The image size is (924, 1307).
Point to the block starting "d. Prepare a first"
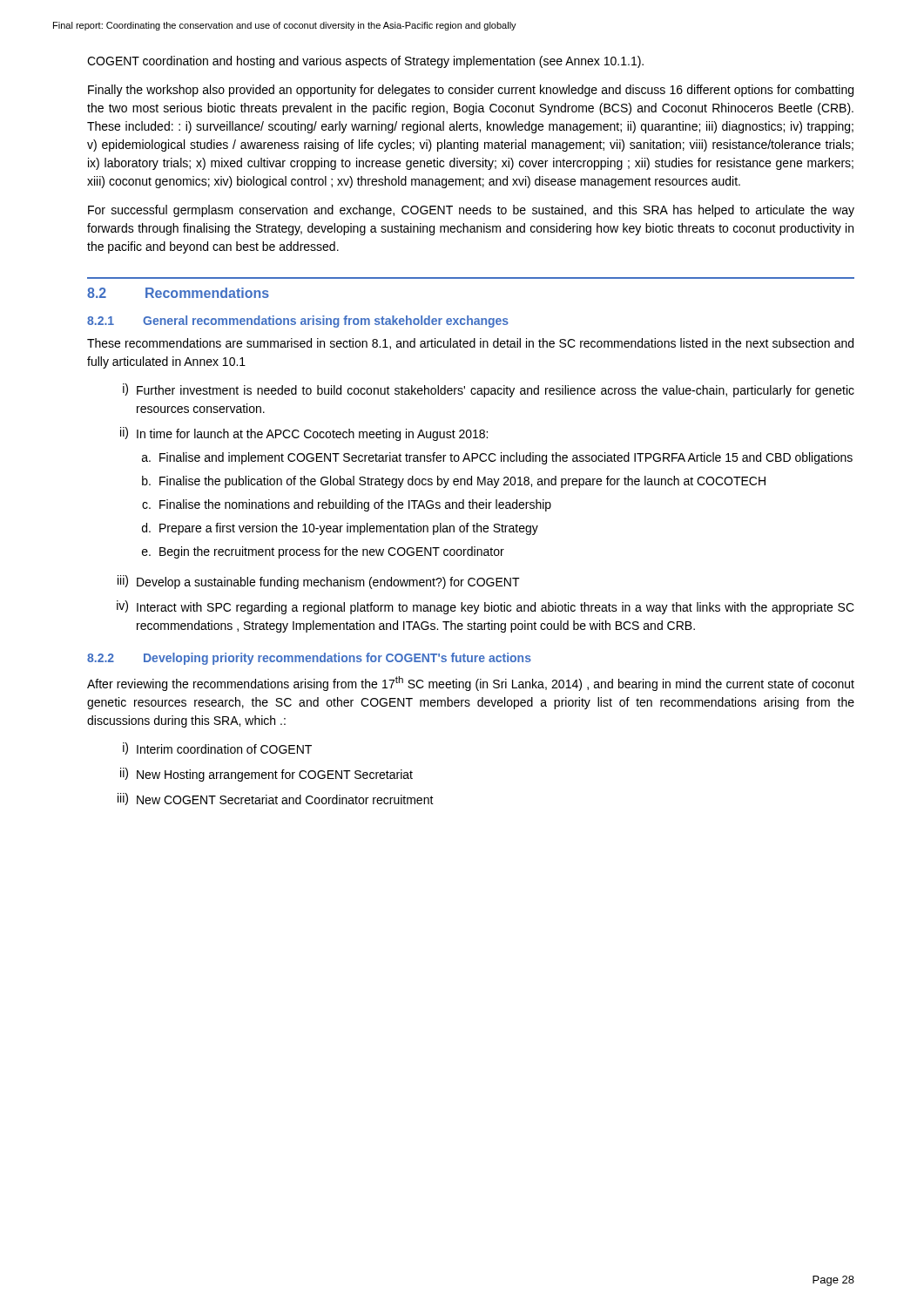coord(495,528)
